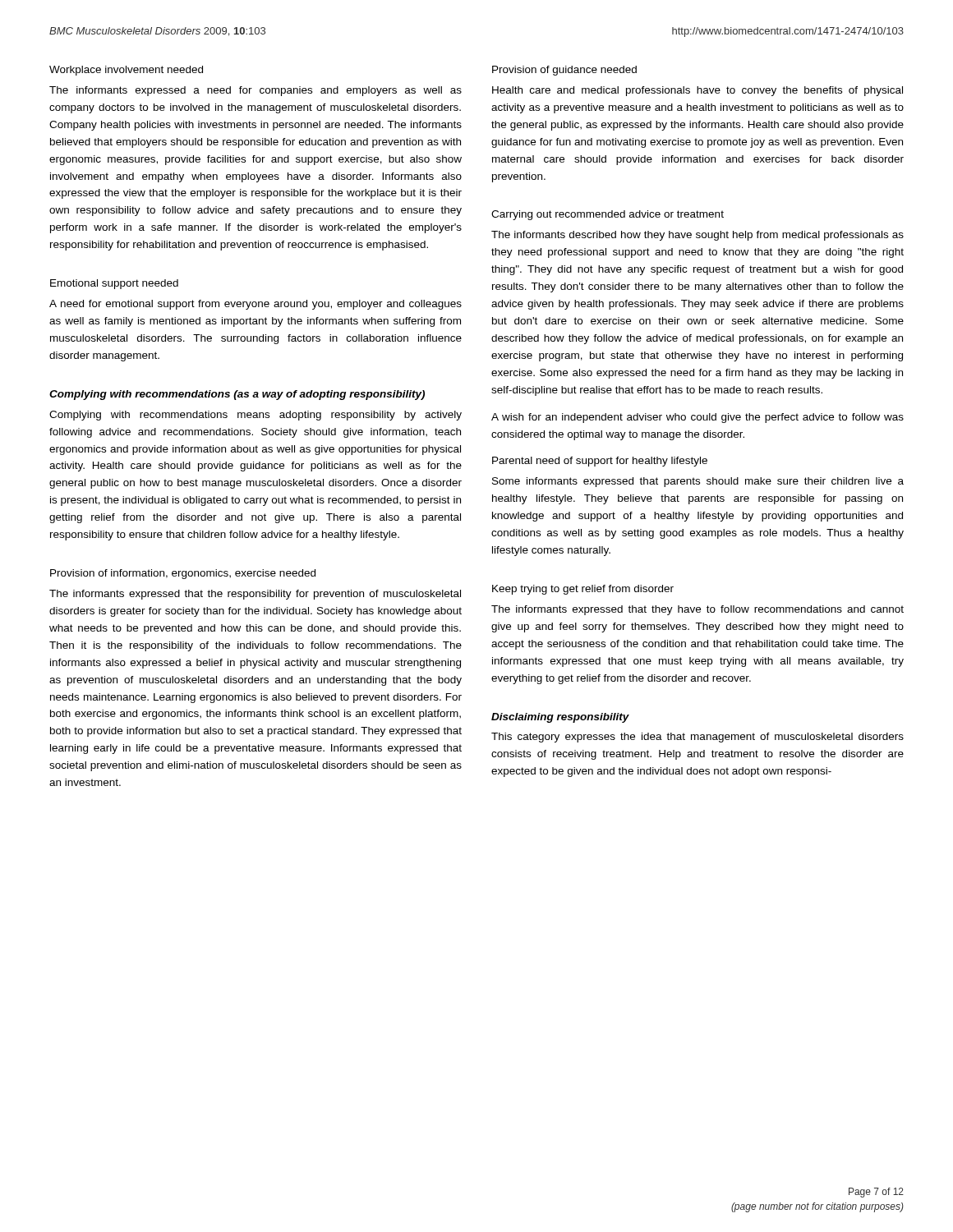The height and width of the screenshot is (1232, 953).
Task: Navigate to the text starting "Provision of guidance needed"
Action: click(564, 71)
